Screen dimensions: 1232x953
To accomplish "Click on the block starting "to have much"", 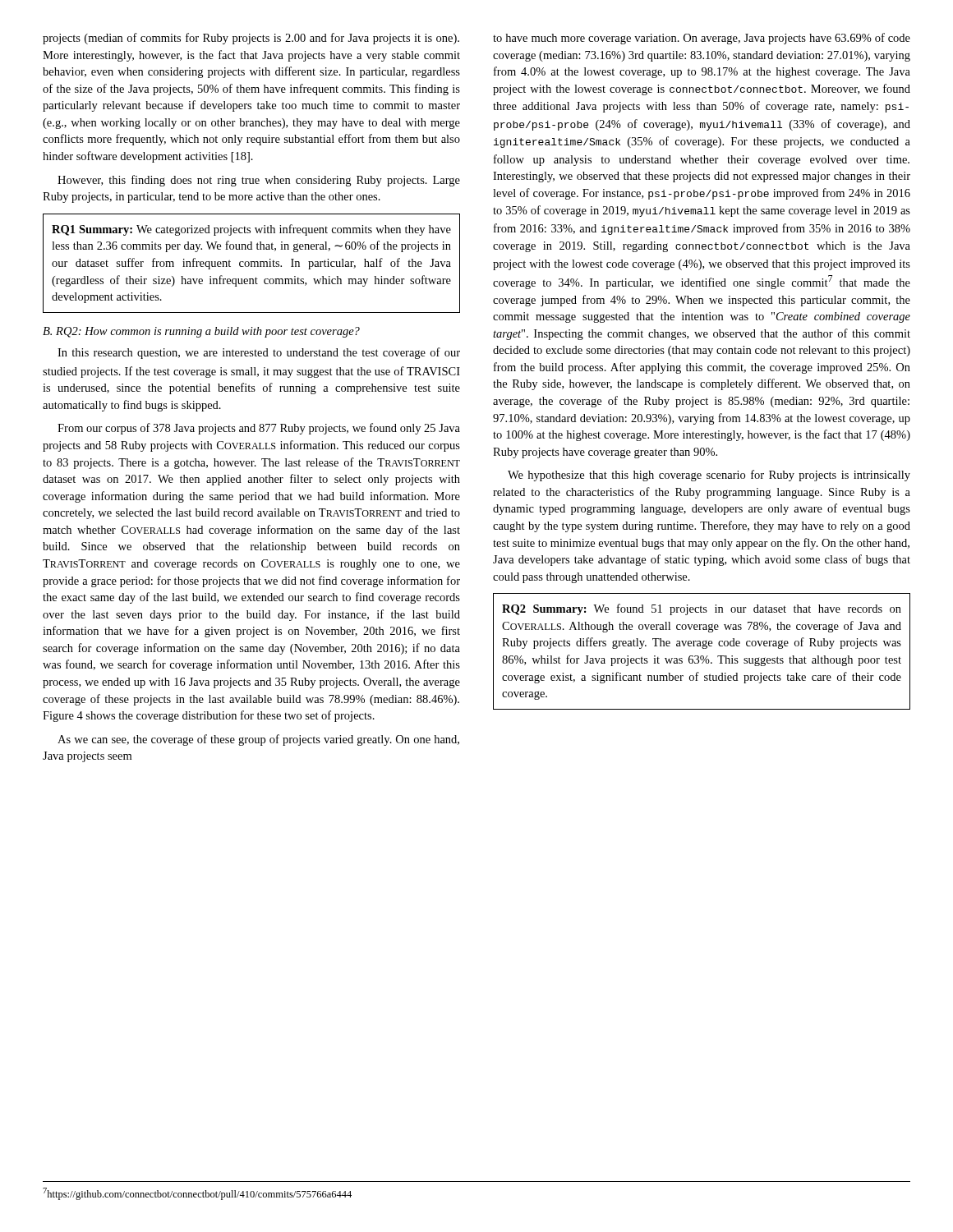I will click(702, 245).
